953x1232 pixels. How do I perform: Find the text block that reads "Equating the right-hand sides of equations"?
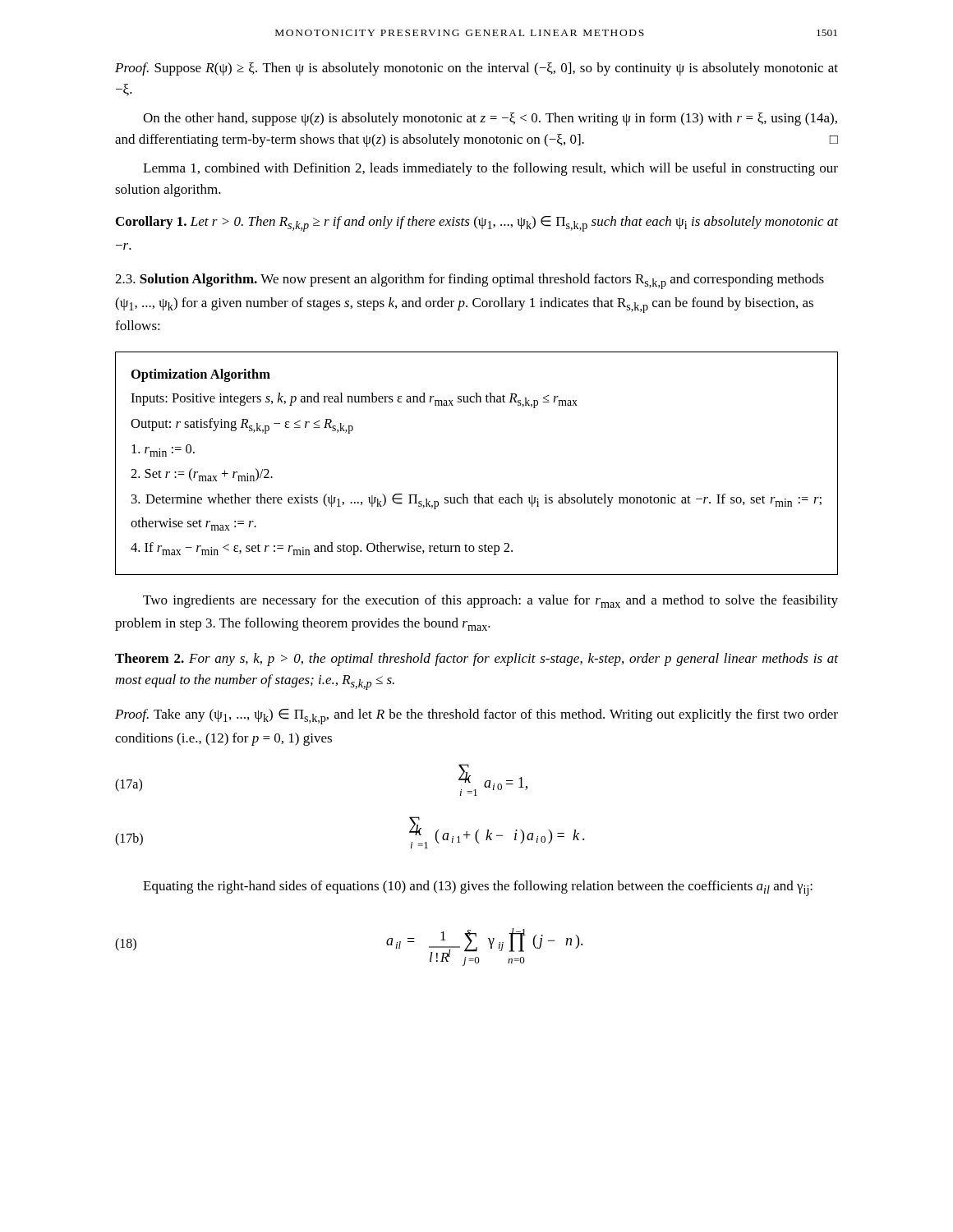[x=476, y=888]
